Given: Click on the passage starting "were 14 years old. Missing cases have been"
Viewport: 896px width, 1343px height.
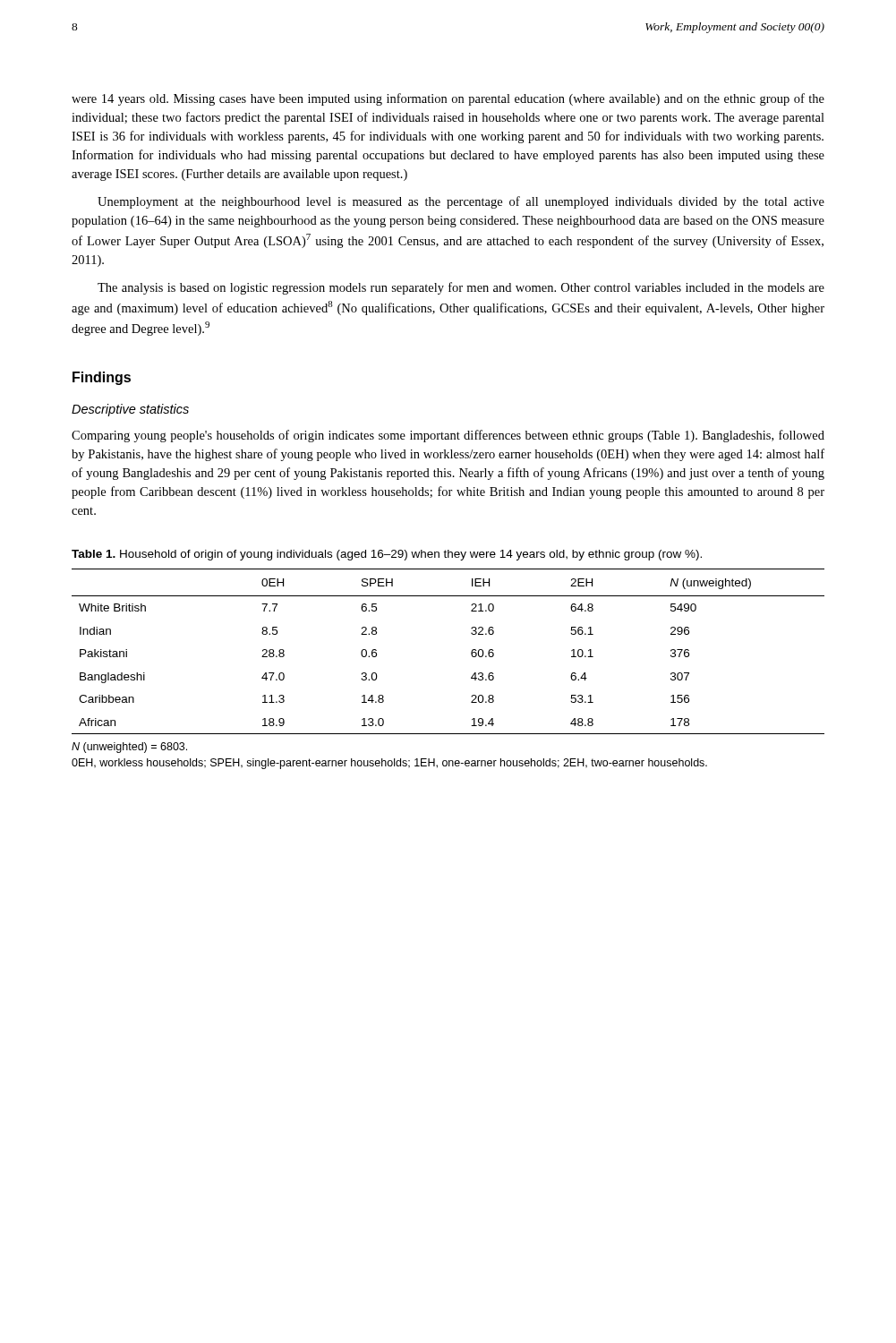Looking at the screenshot, I should [448, 137].
